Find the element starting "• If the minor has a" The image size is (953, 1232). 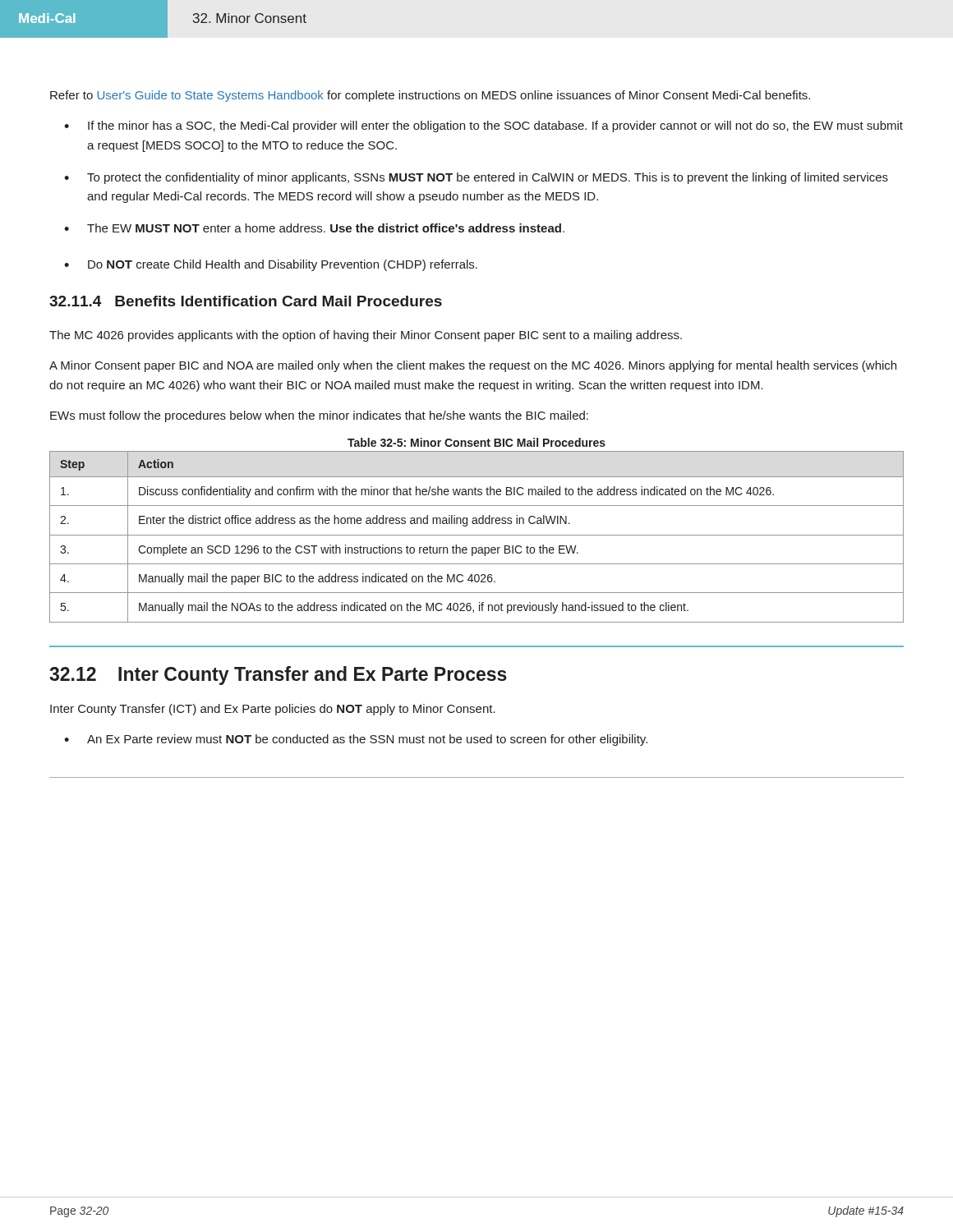(x=484, y=135)
